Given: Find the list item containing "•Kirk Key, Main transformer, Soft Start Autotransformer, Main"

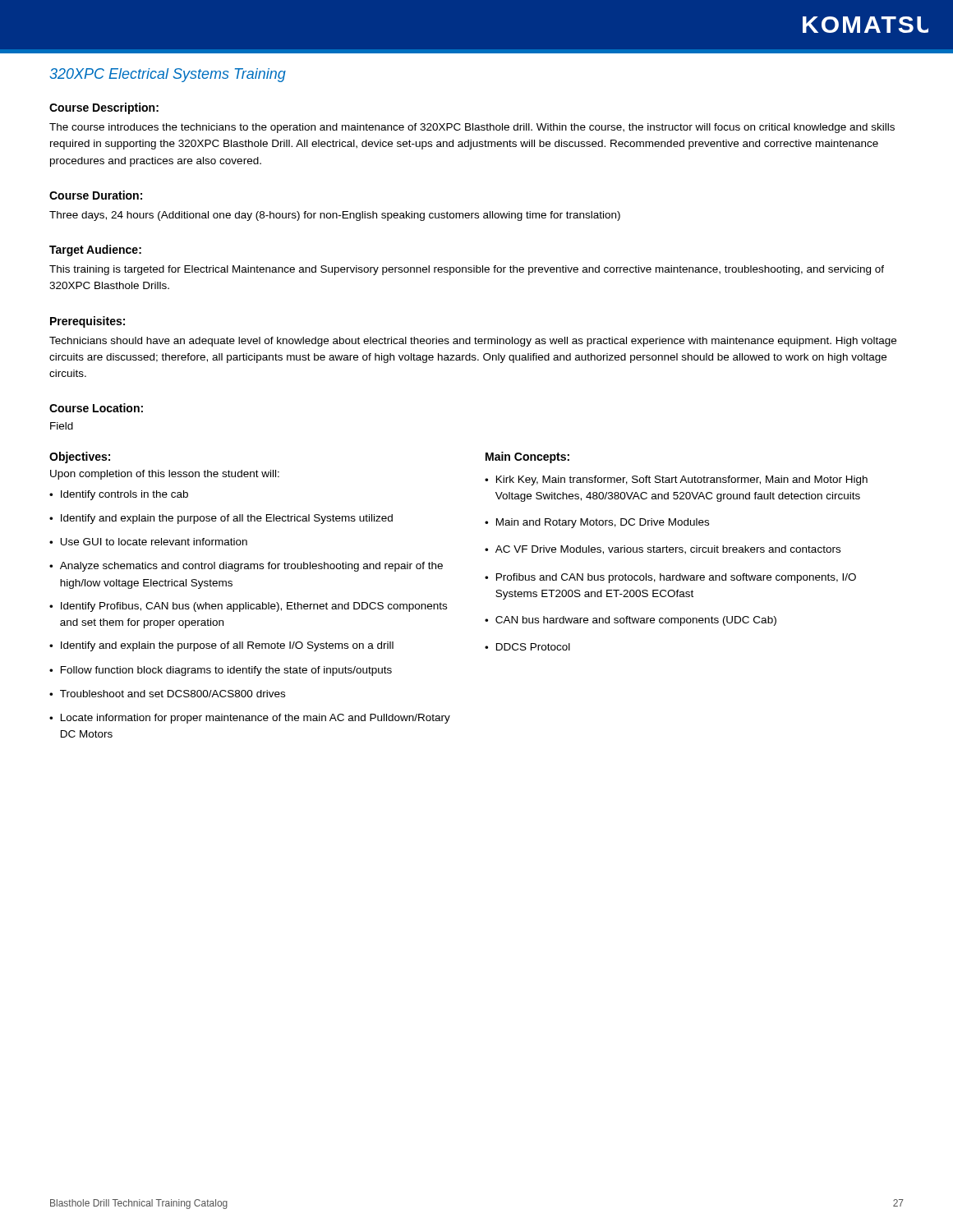Looking at the screenshot, I should [x=686, y=488].
